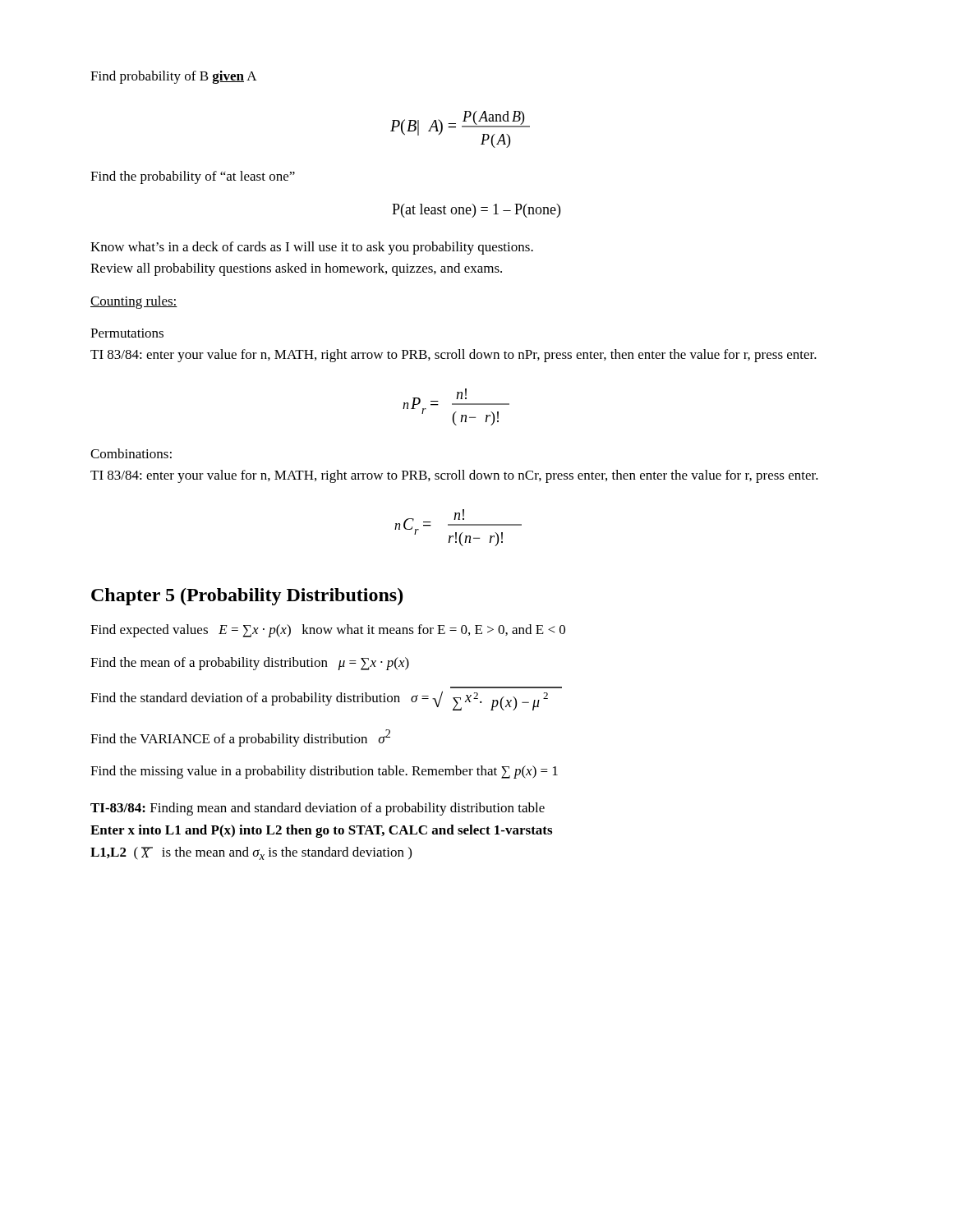The height and width of the screenshot is (1232, 953).
Task: Point to the passage starting "TI-83/84: Finding mean and standard"
Action: (x=321, y=831)
